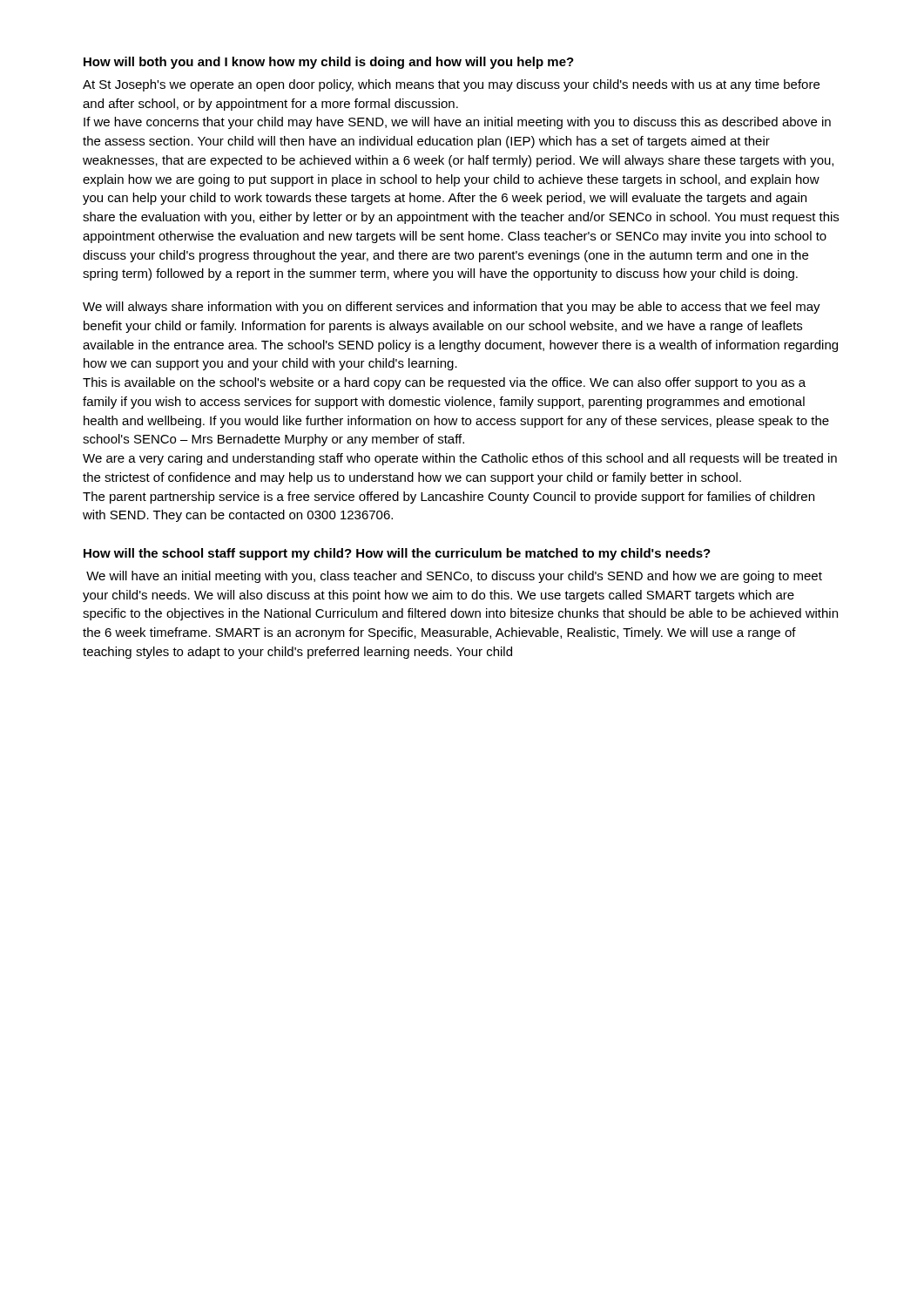
Task: Find the text block containing "We will have an initial meeting"
Action: (x=461, y=613)
